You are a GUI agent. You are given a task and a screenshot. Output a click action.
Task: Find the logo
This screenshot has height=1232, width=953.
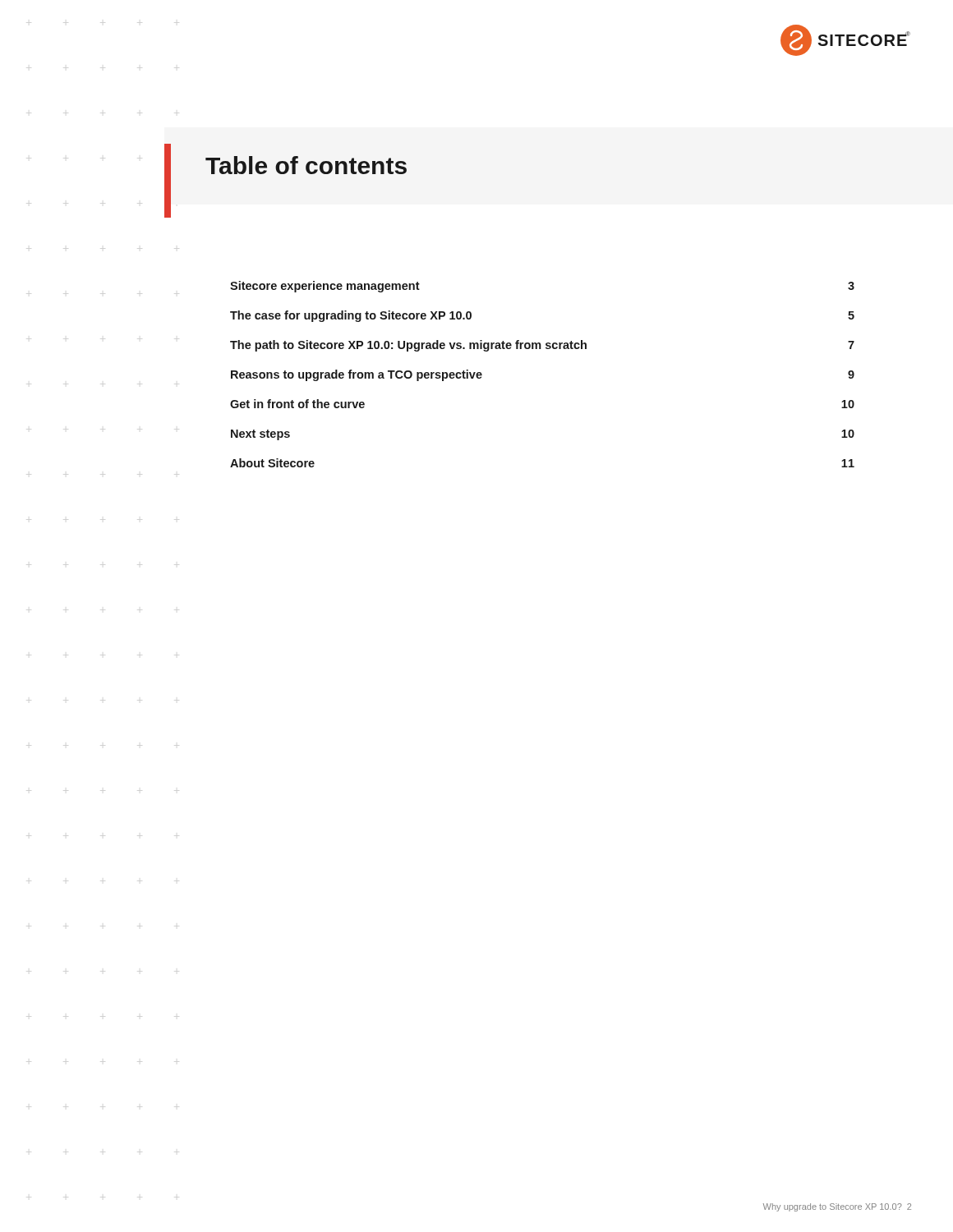pos(846,42)
